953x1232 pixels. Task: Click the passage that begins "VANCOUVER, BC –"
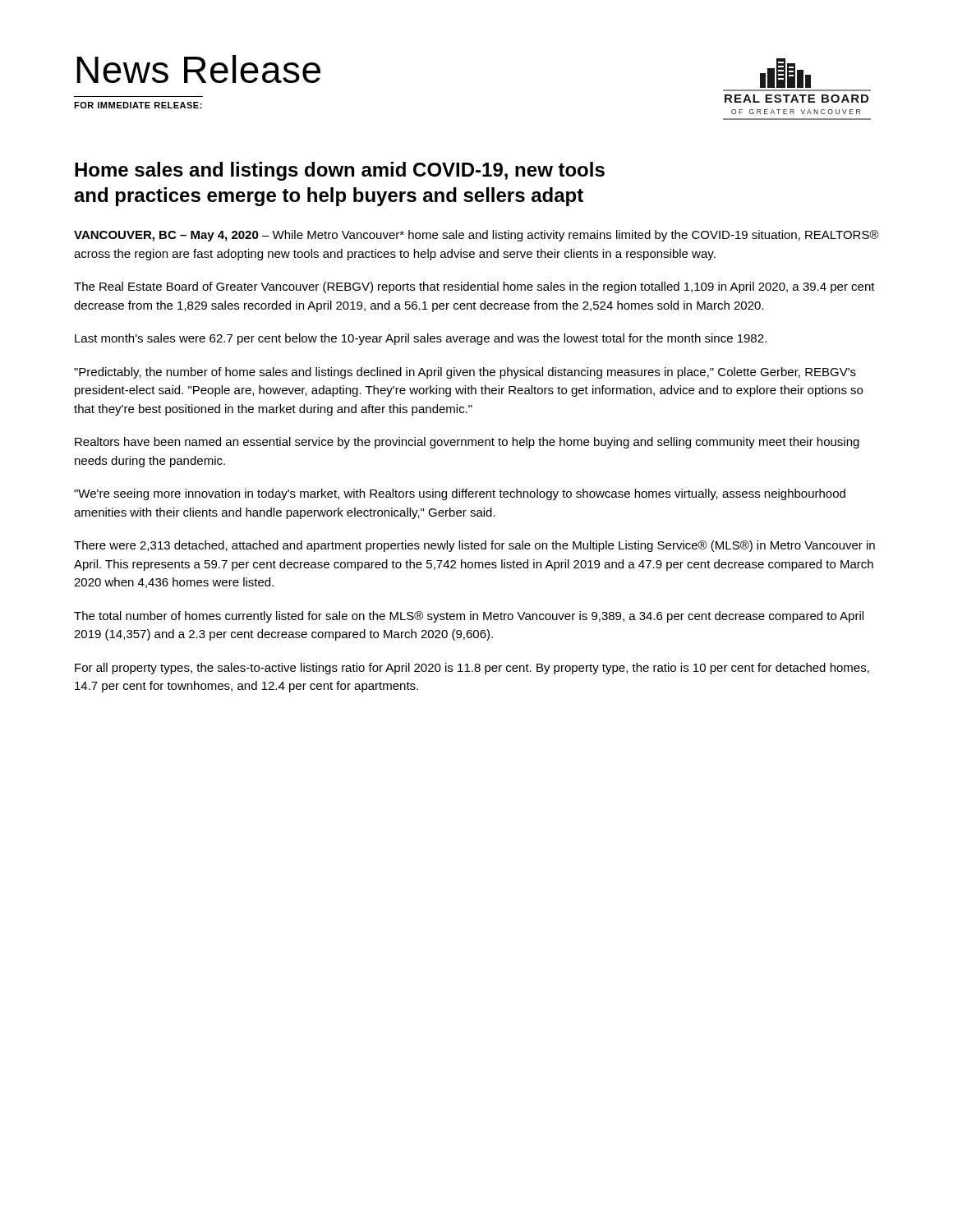pyautogui.click(x=476, y=245)
